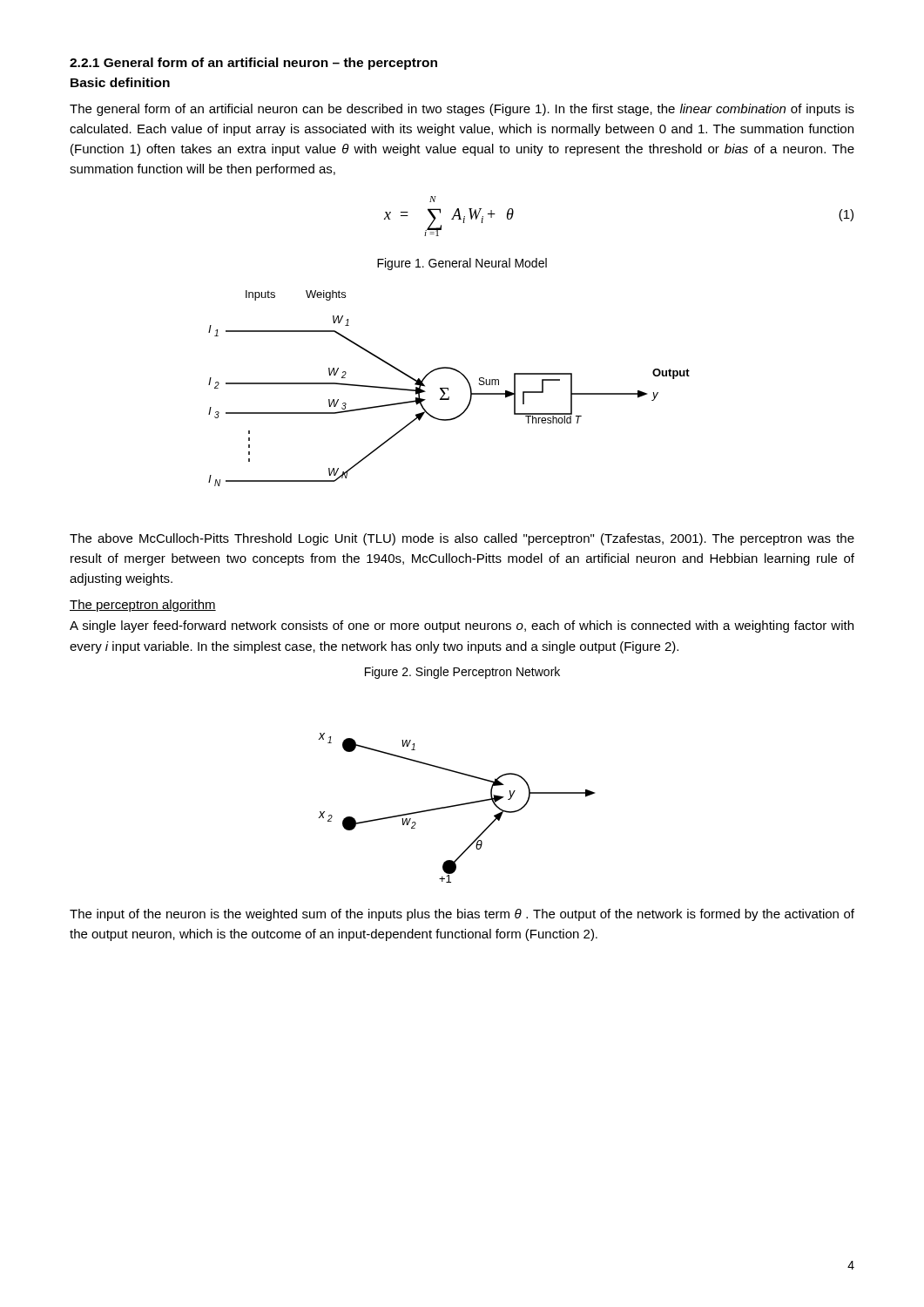
Task: Where is the passage that starts "The above McCulloch-Pitts Threshold Logic Unit (TLU)"?
Action: coord(462,558)
